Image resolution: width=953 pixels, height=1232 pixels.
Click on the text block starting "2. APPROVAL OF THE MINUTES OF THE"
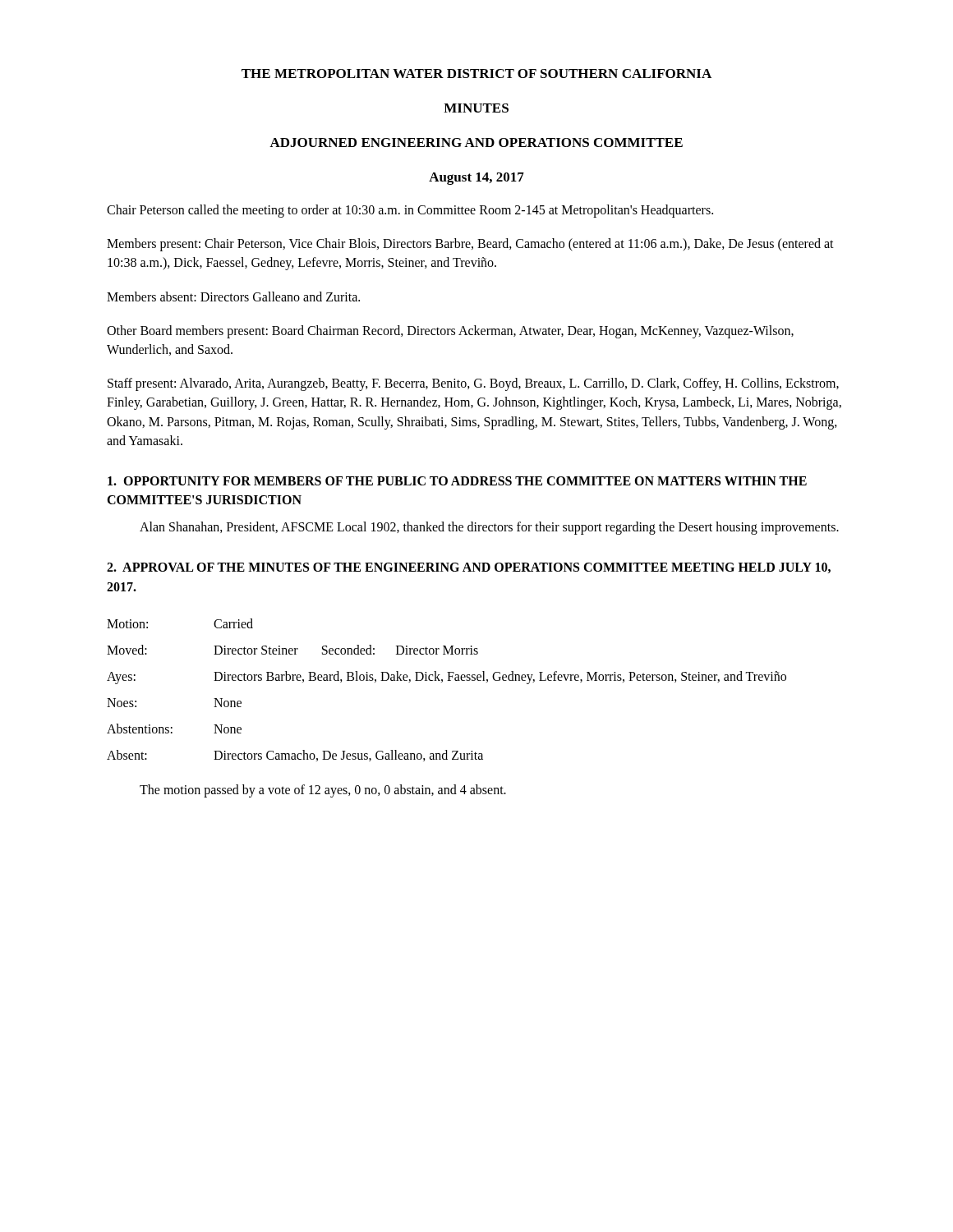[469, 577]
